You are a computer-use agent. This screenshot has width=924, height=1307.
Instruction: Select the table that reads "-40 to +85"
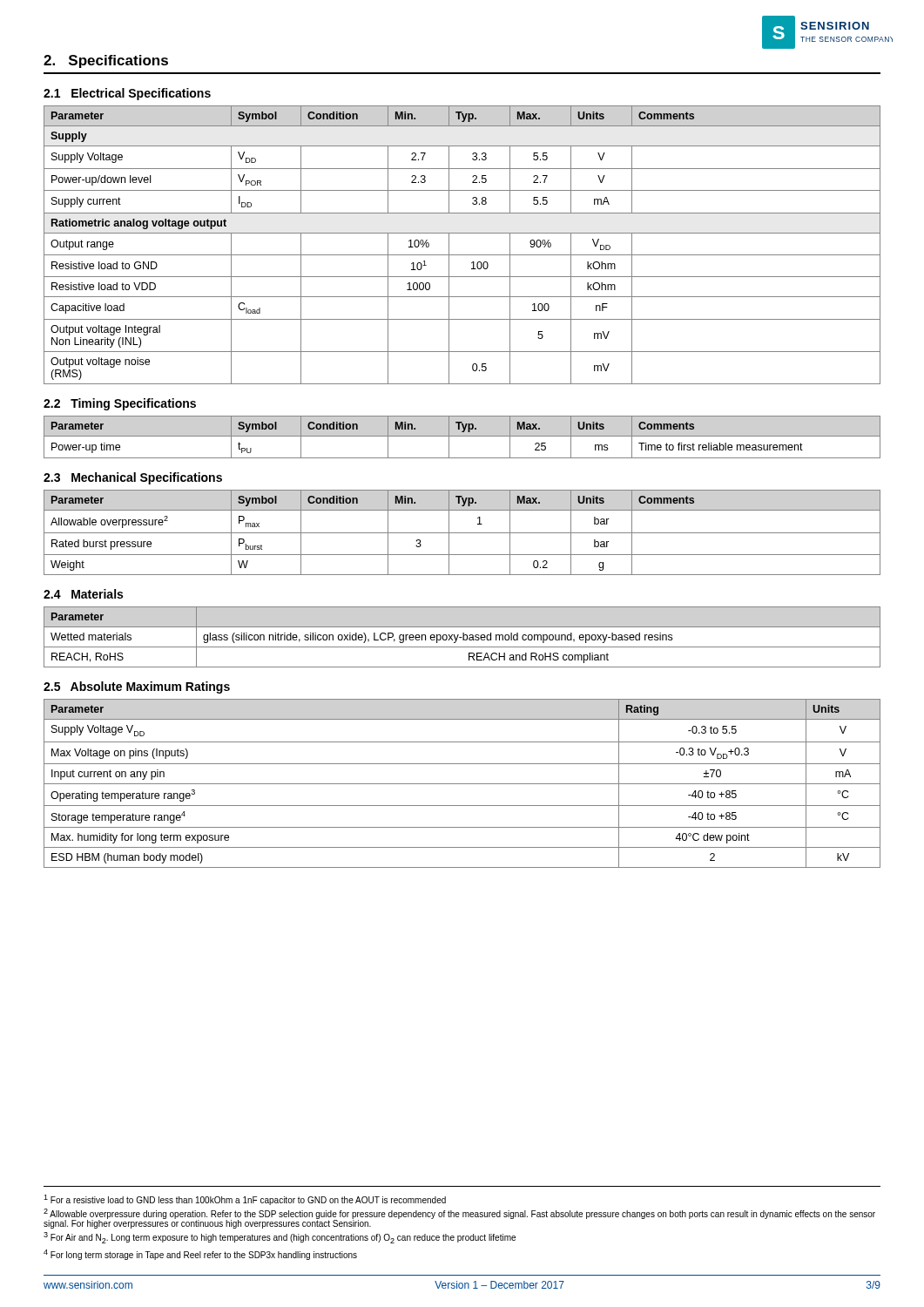click(x=462, y=784)
